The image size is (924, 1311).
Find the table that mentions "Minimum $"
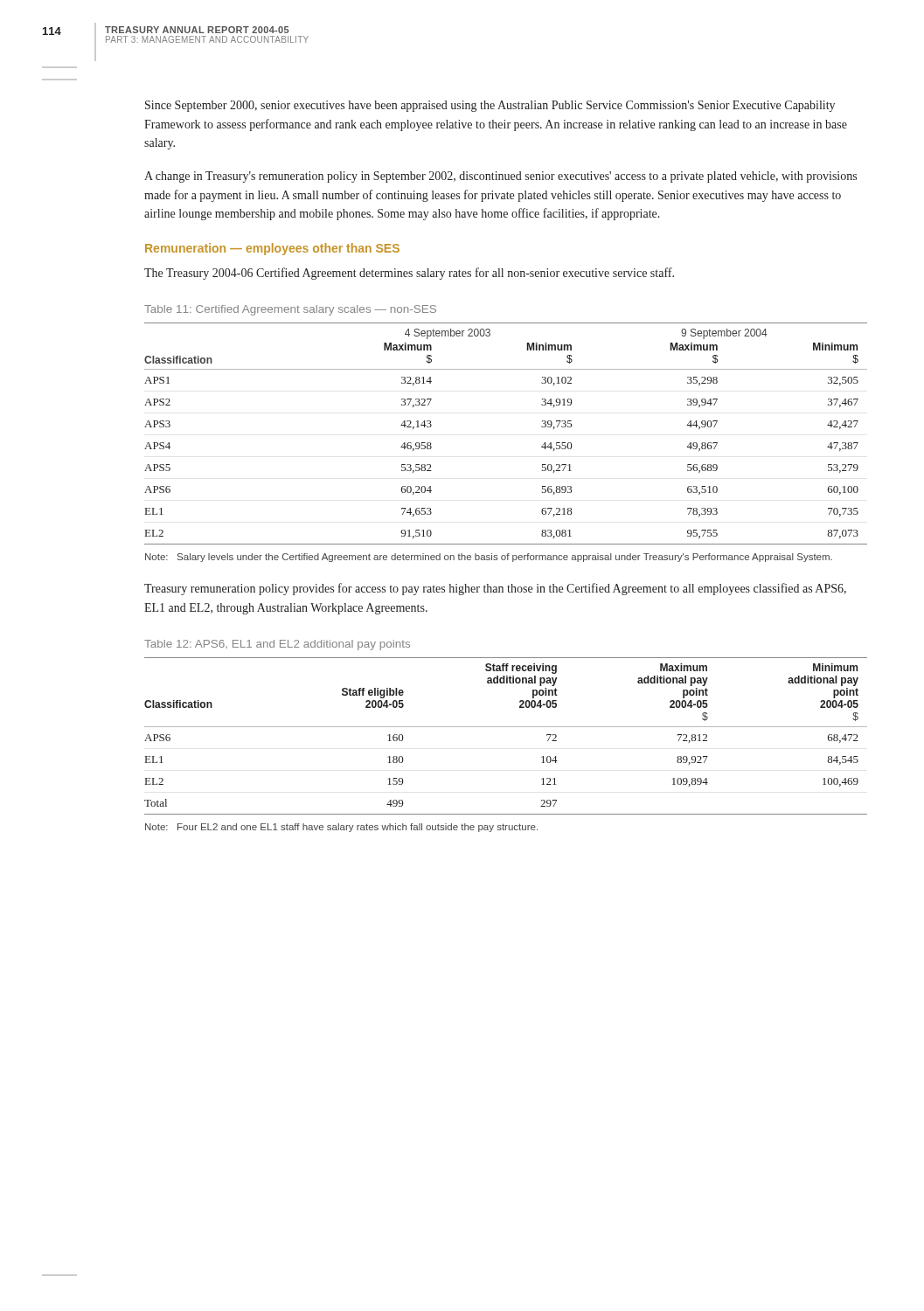tap(506, 433)
